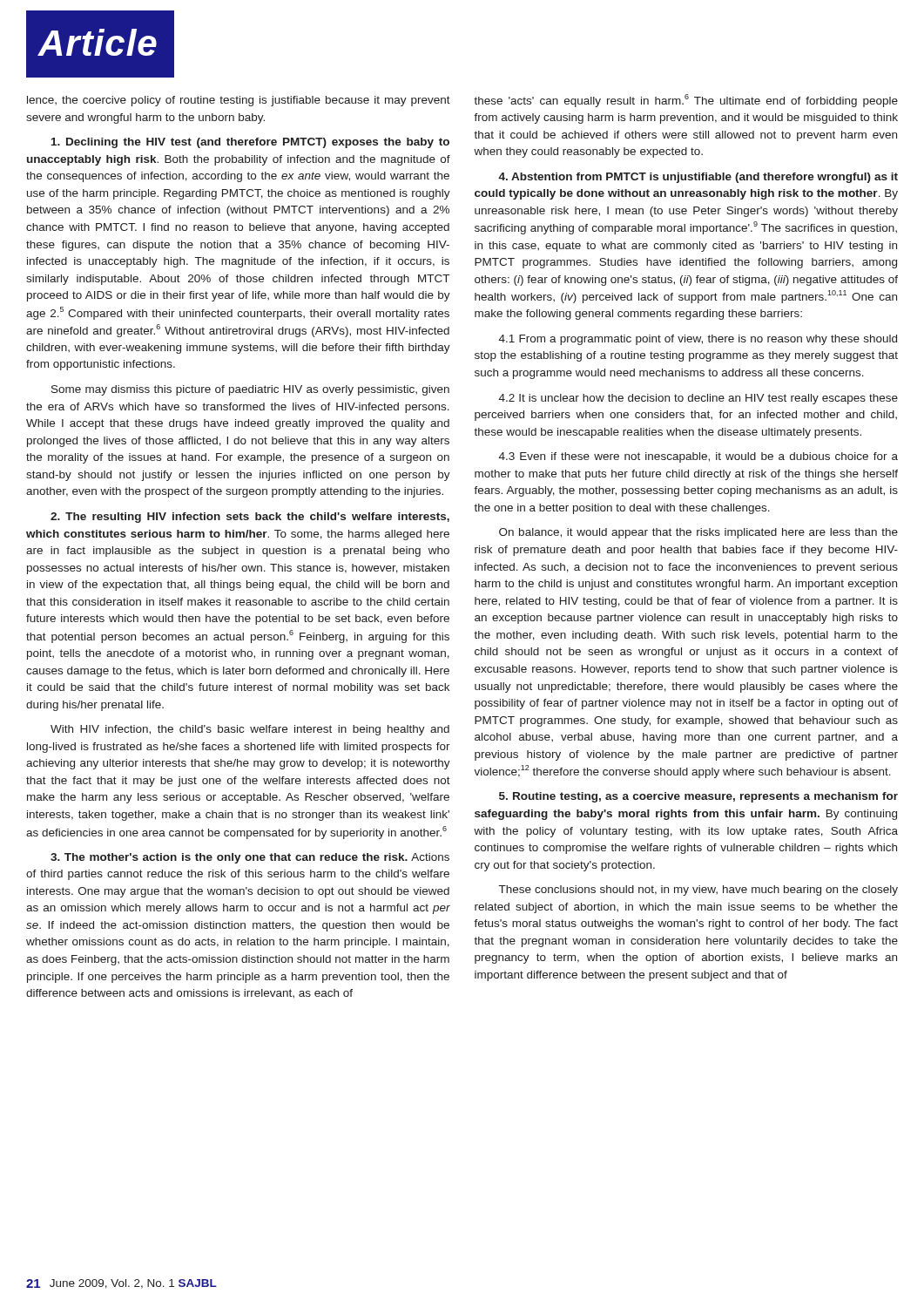
Task: Where is the passage that starts "3 Even if these were not"?
Action: click(686, 482)
